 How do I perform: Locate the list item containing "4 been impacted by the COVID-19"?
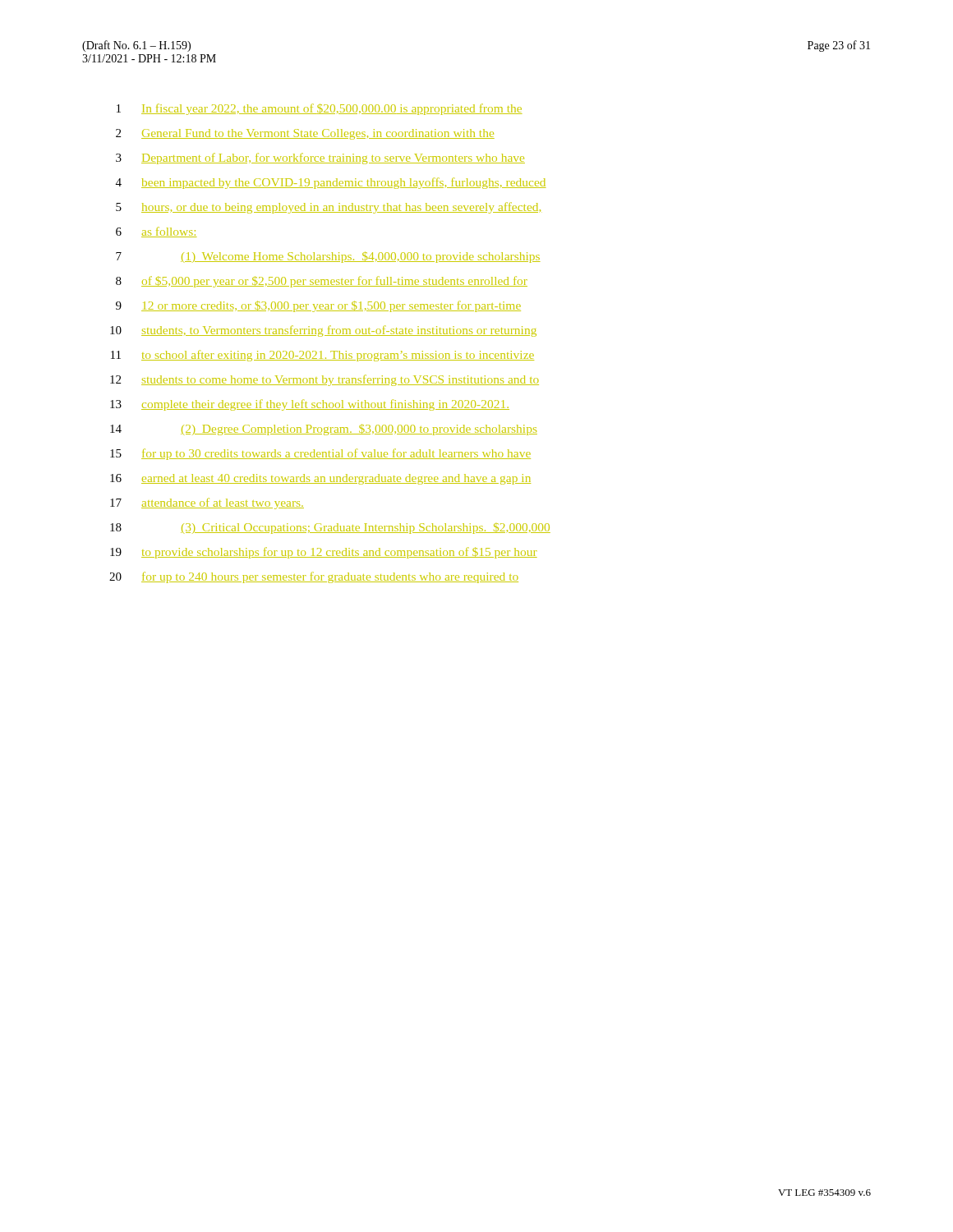485,182
